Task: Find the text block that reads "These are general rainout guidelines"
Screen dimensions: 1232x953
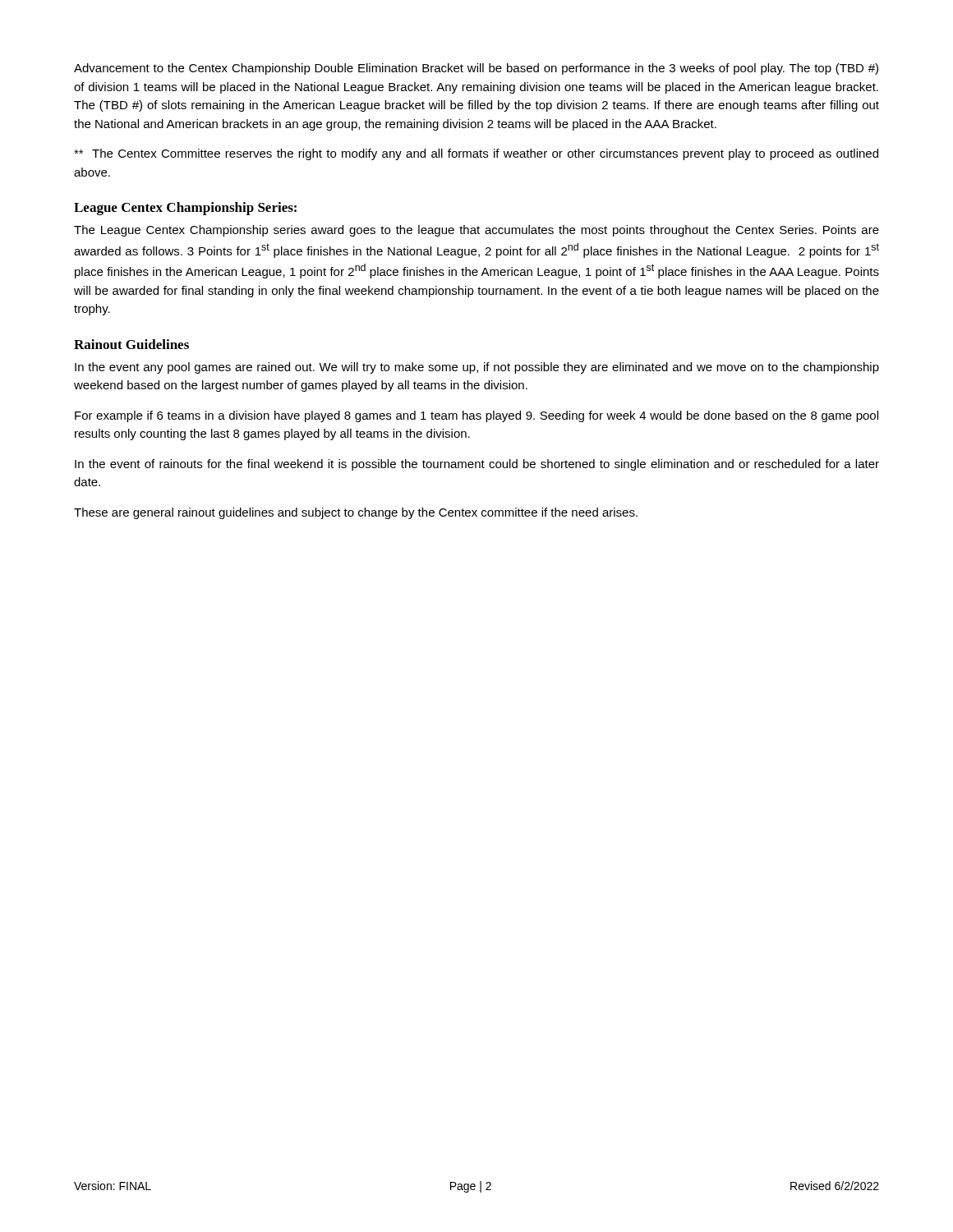Action: tap(356, 512)
